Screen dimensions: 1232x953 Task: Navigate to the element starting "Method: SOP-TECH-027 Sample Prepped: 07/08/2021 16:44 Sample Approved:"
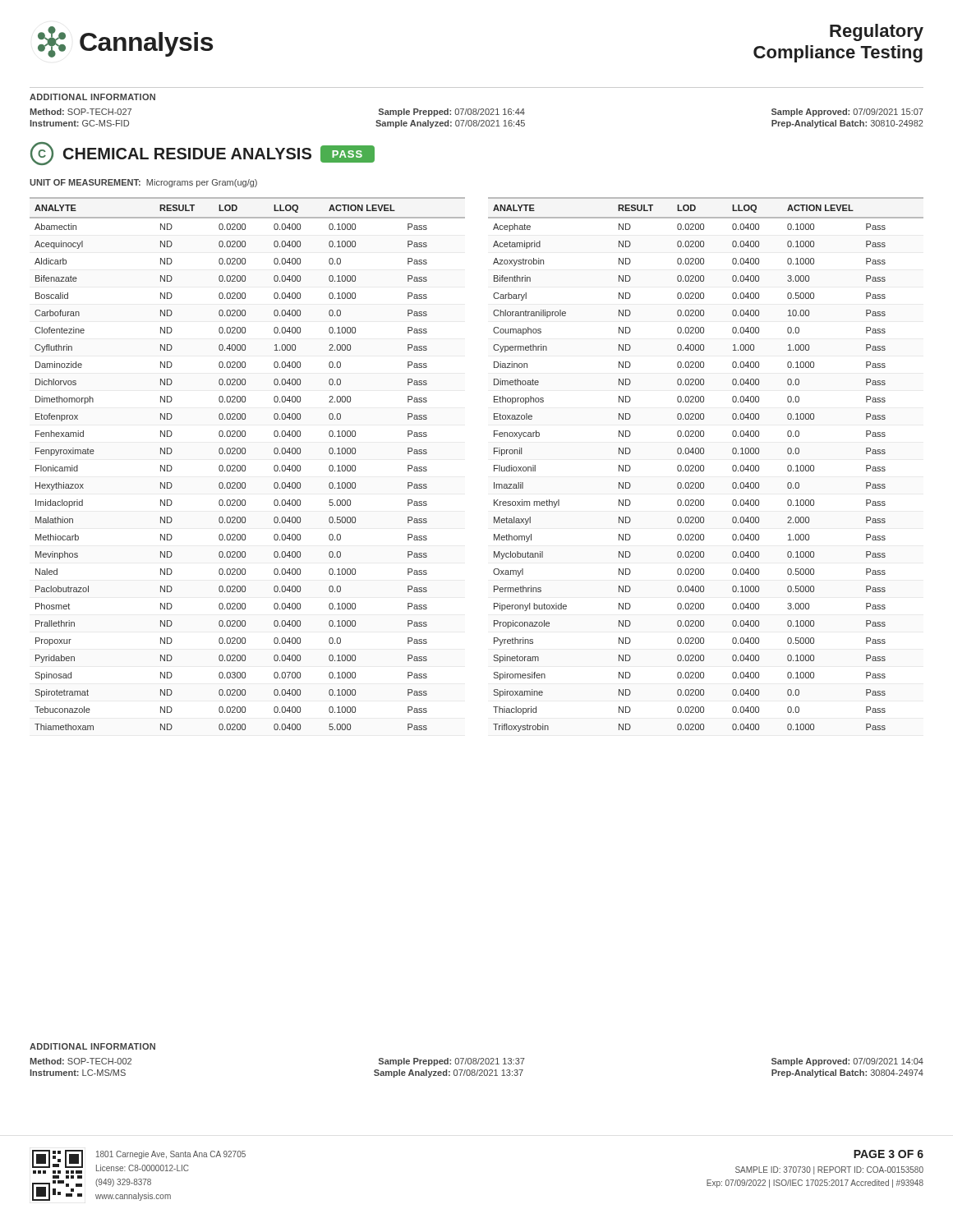[476, 117]
